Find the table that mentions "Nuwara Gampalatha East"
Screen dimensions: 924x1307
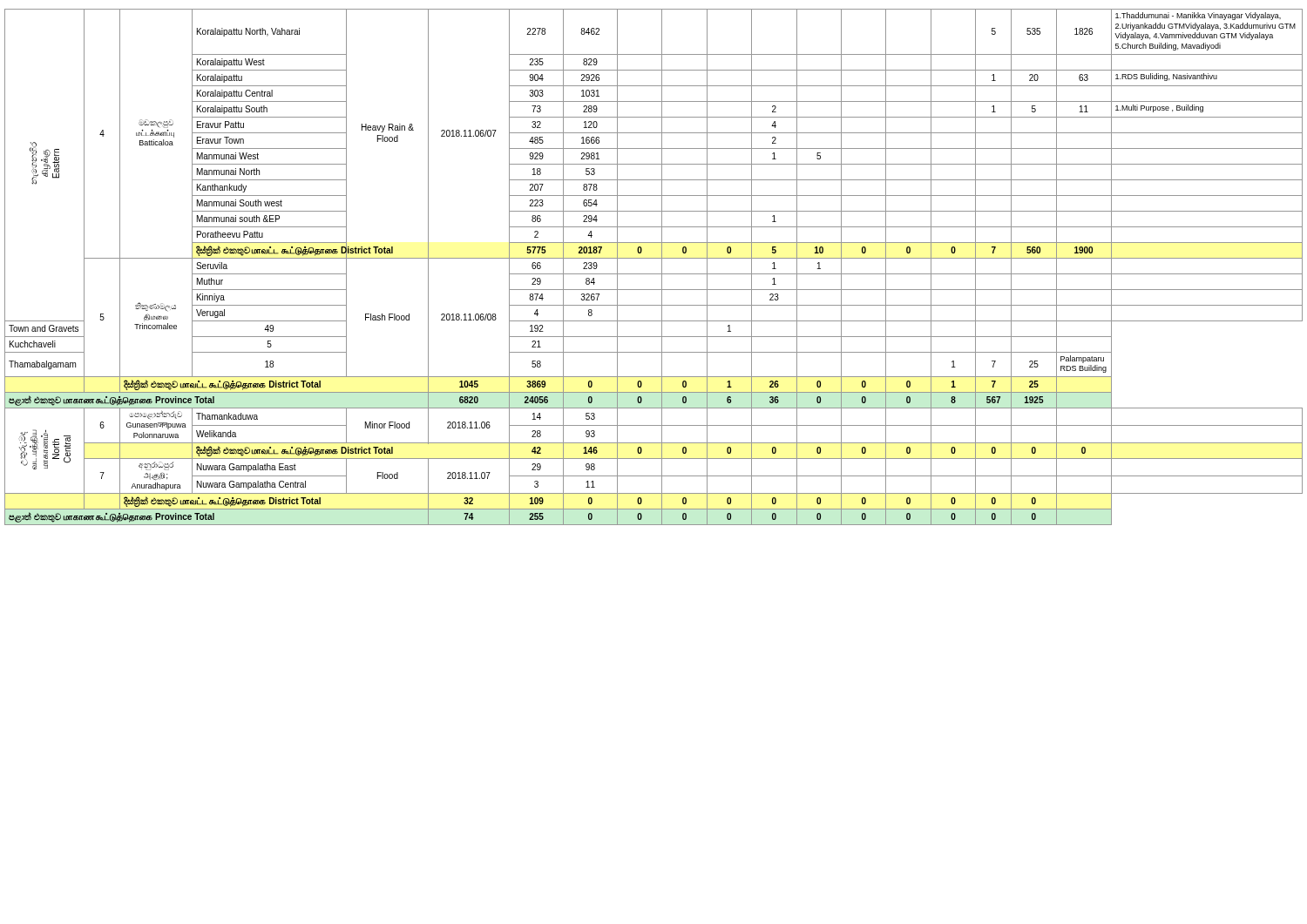click(654, 462)
